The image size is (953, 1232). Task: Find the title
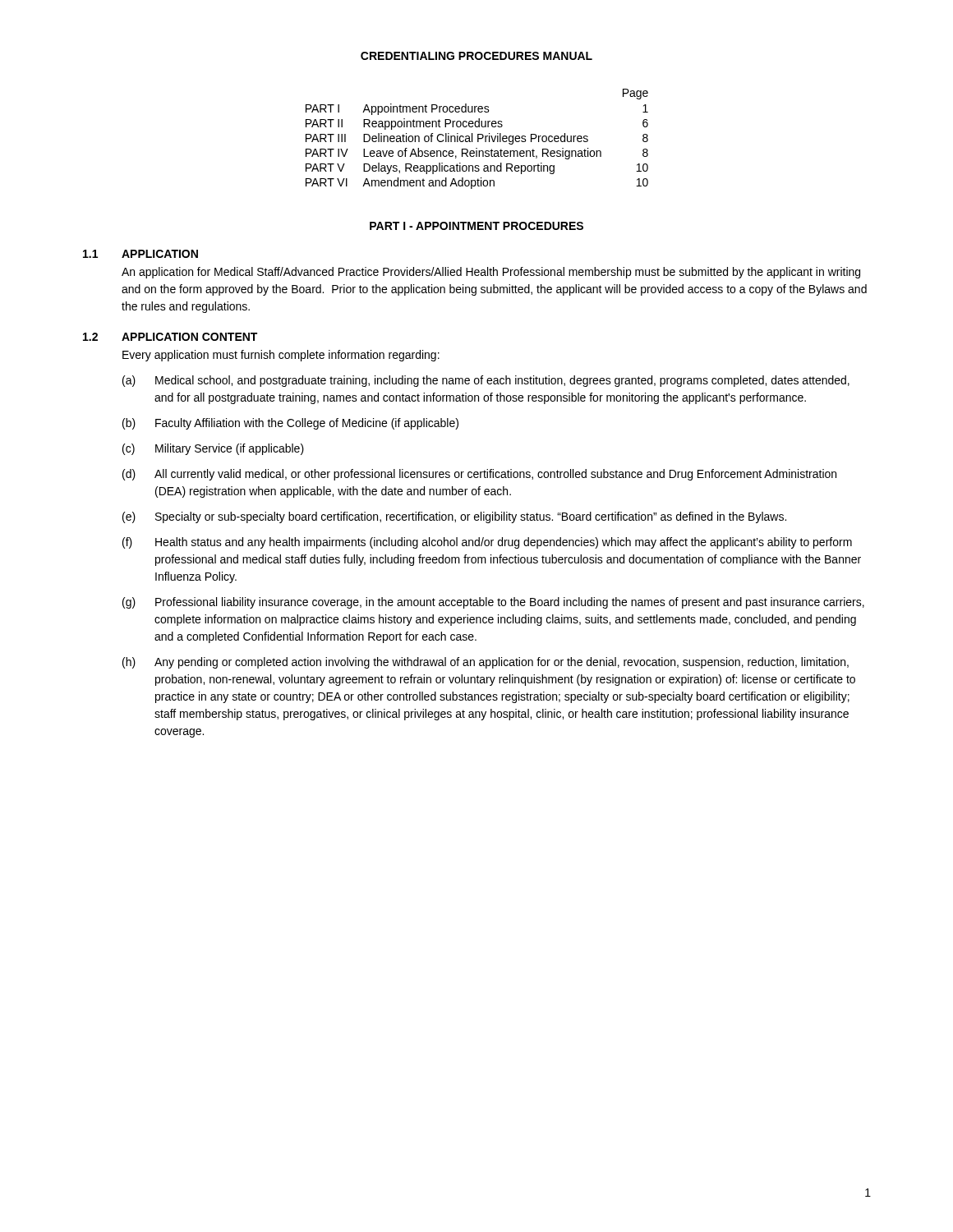point(476,56)
